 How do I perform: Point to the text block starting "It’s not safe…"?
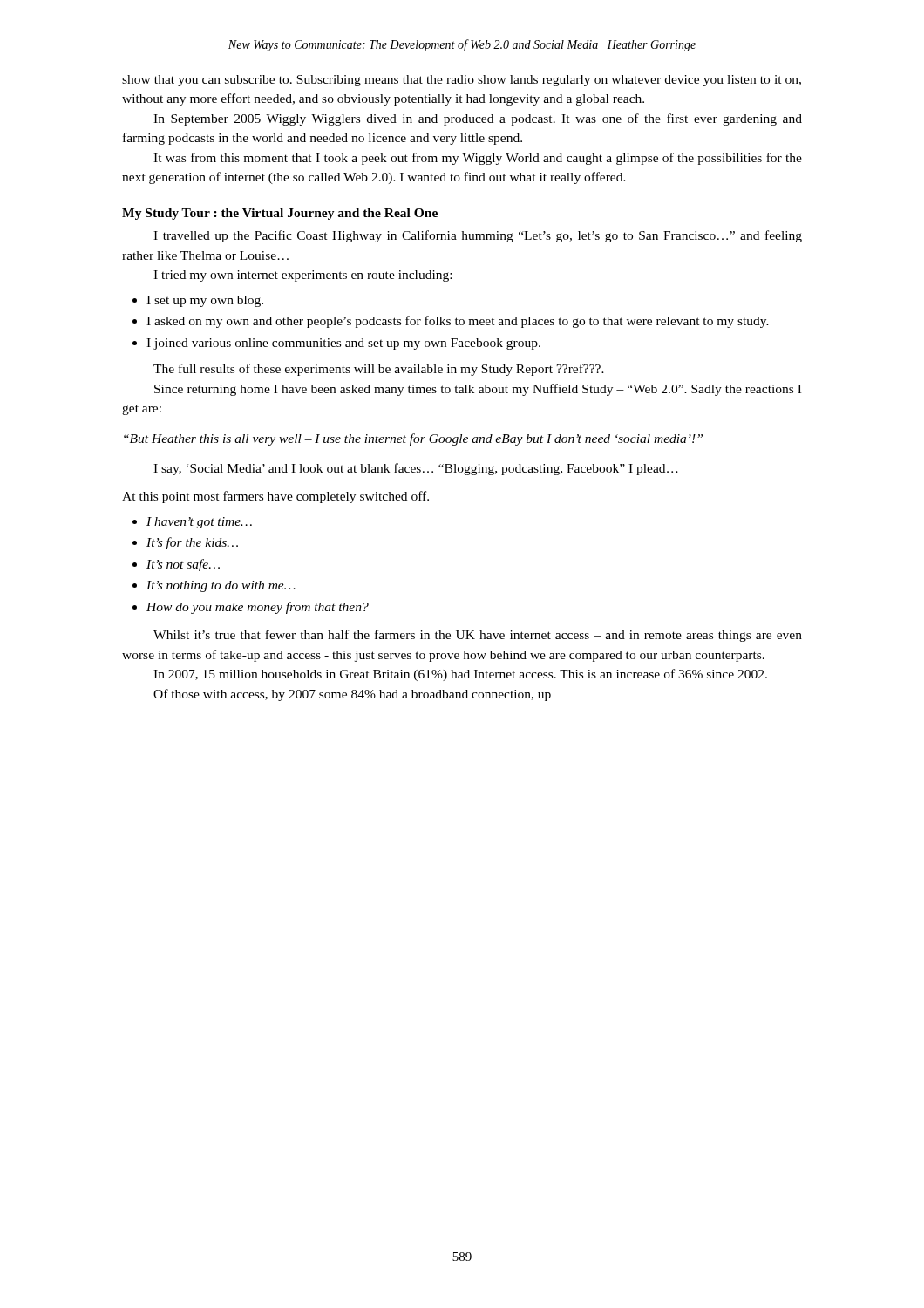pos(176,565)
